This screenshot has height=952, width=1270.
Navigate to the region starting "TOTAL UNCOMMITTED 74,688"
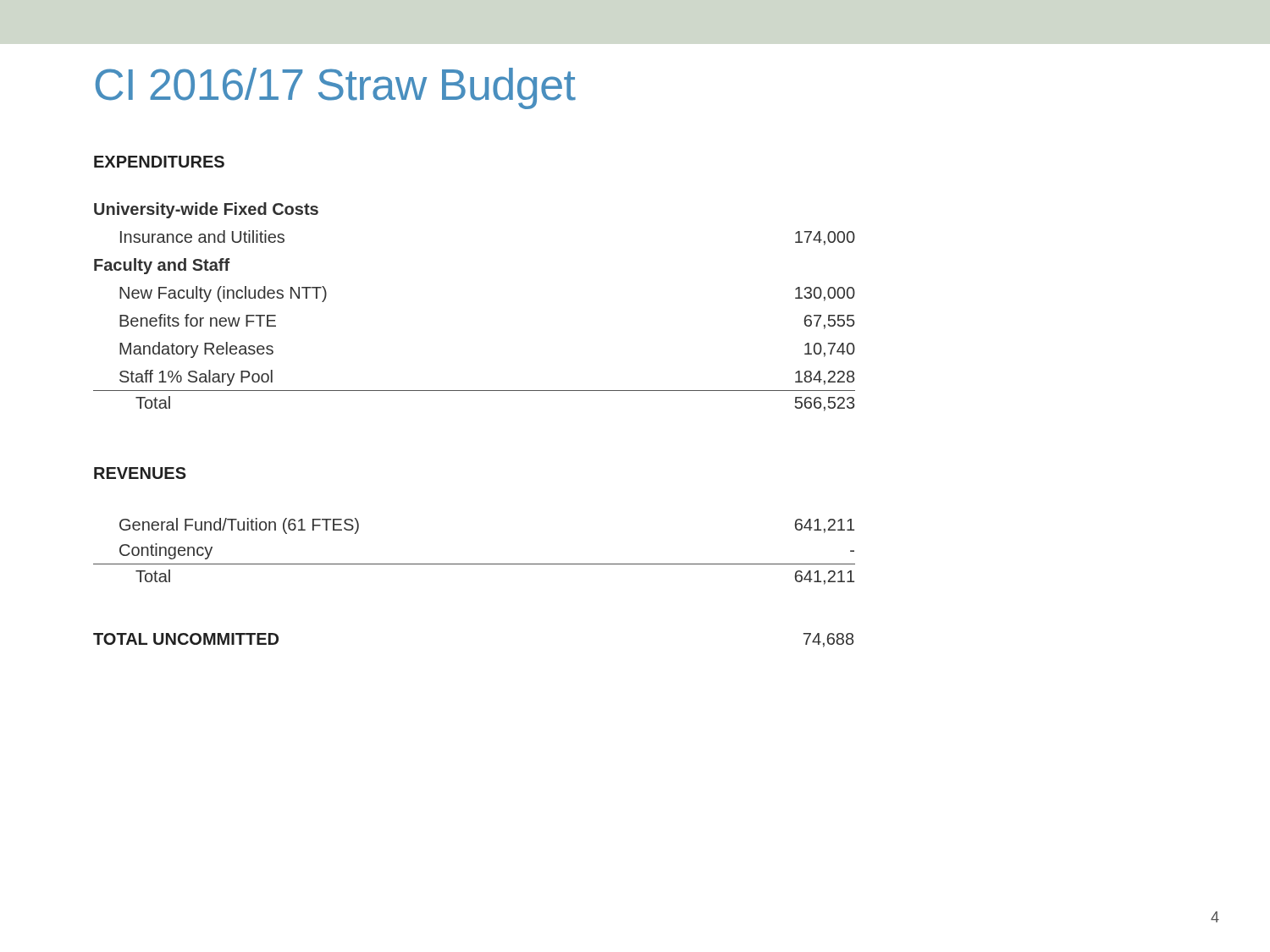[x=183, y=643]
